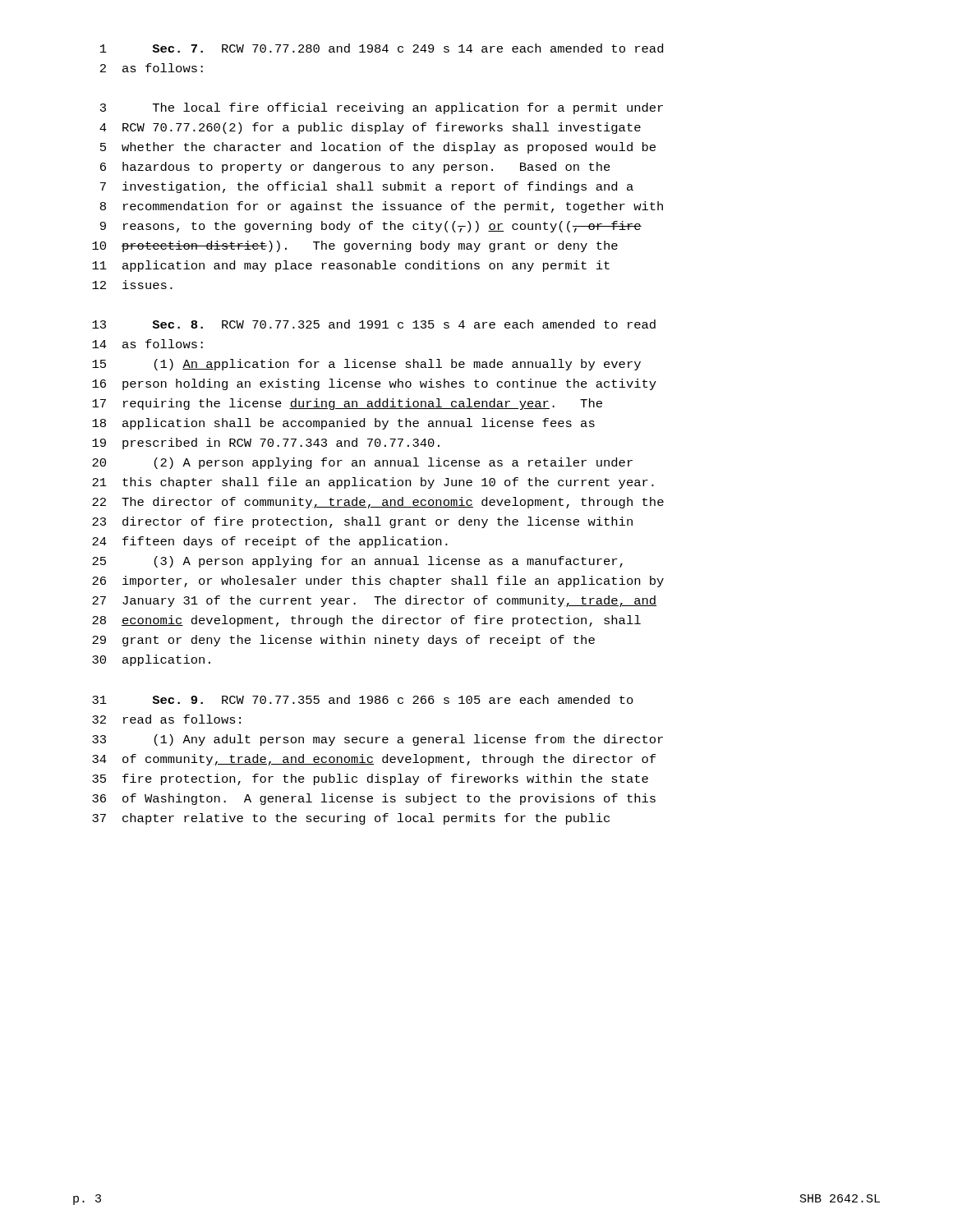This screenshot has width=953, height=1232.
Task: Locate the block of text that opens with "31 Sec. 9. RCW 70.77.355"
Action: pyautogui.click(x=476, y=710)
